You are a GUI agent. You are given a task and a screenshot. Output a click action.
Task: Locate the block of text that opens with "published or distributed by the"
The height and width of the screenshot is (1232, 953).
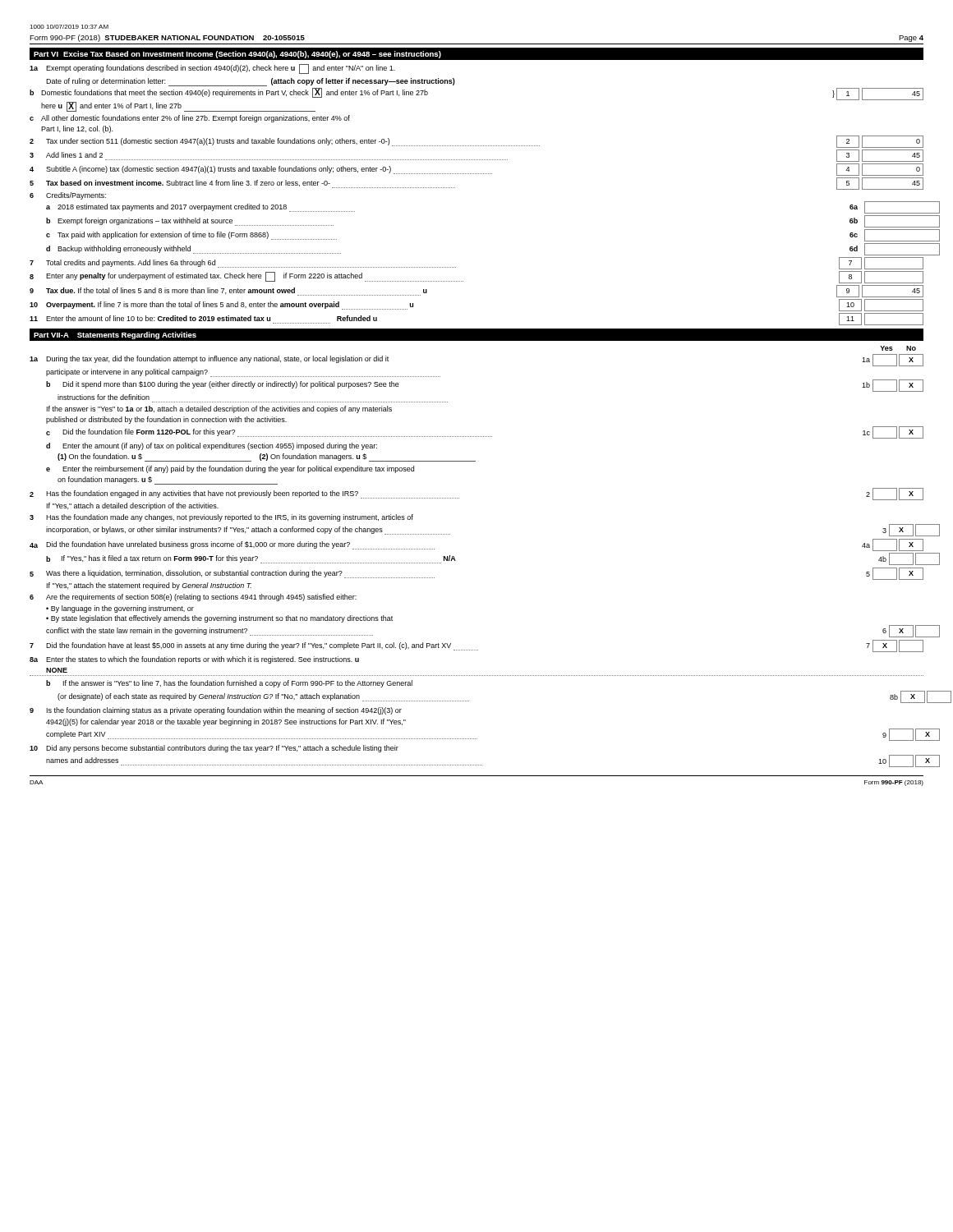[x=166, y=420]
